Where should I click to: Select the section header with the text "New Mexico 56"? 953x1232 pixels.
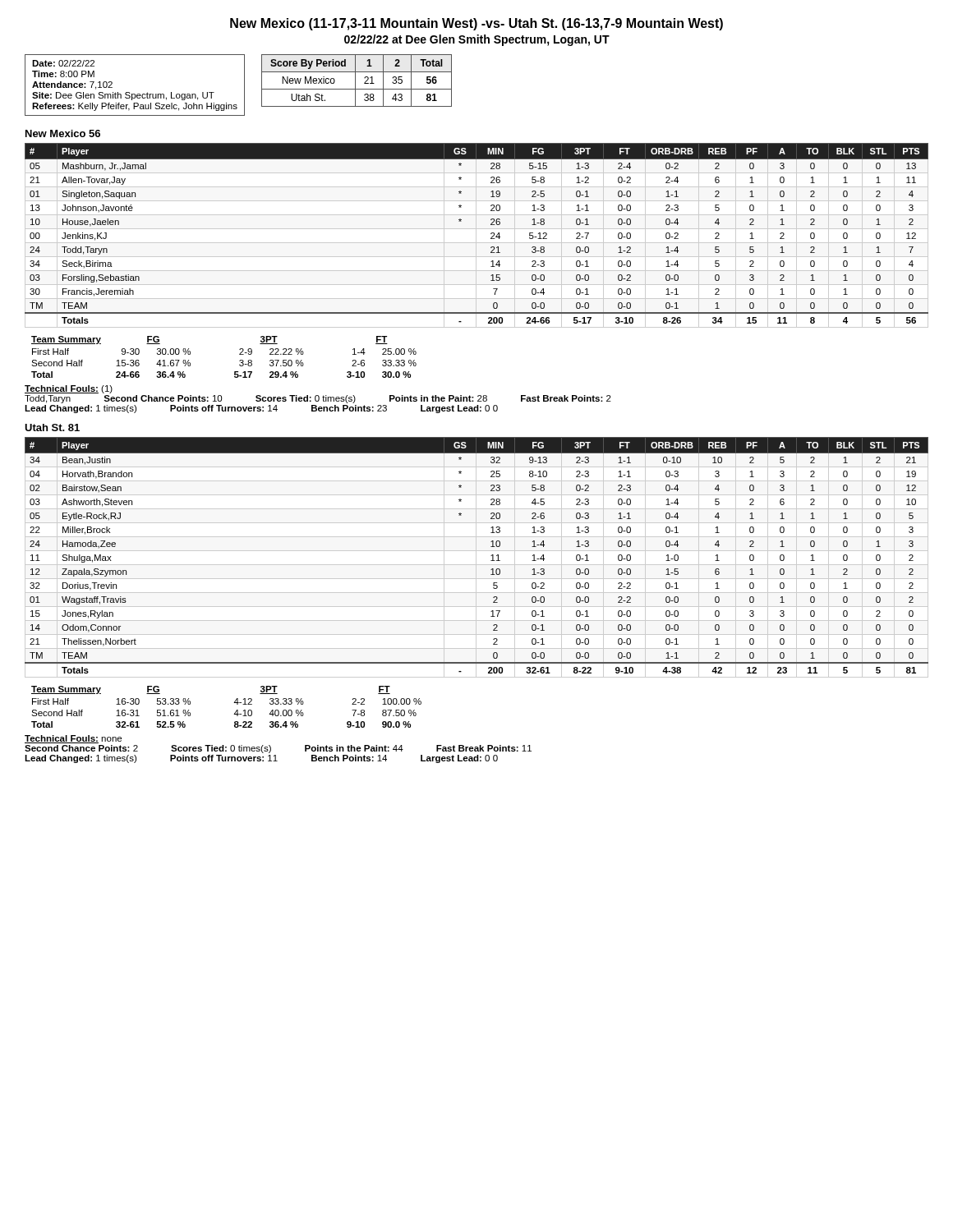[x=63, y=133]
